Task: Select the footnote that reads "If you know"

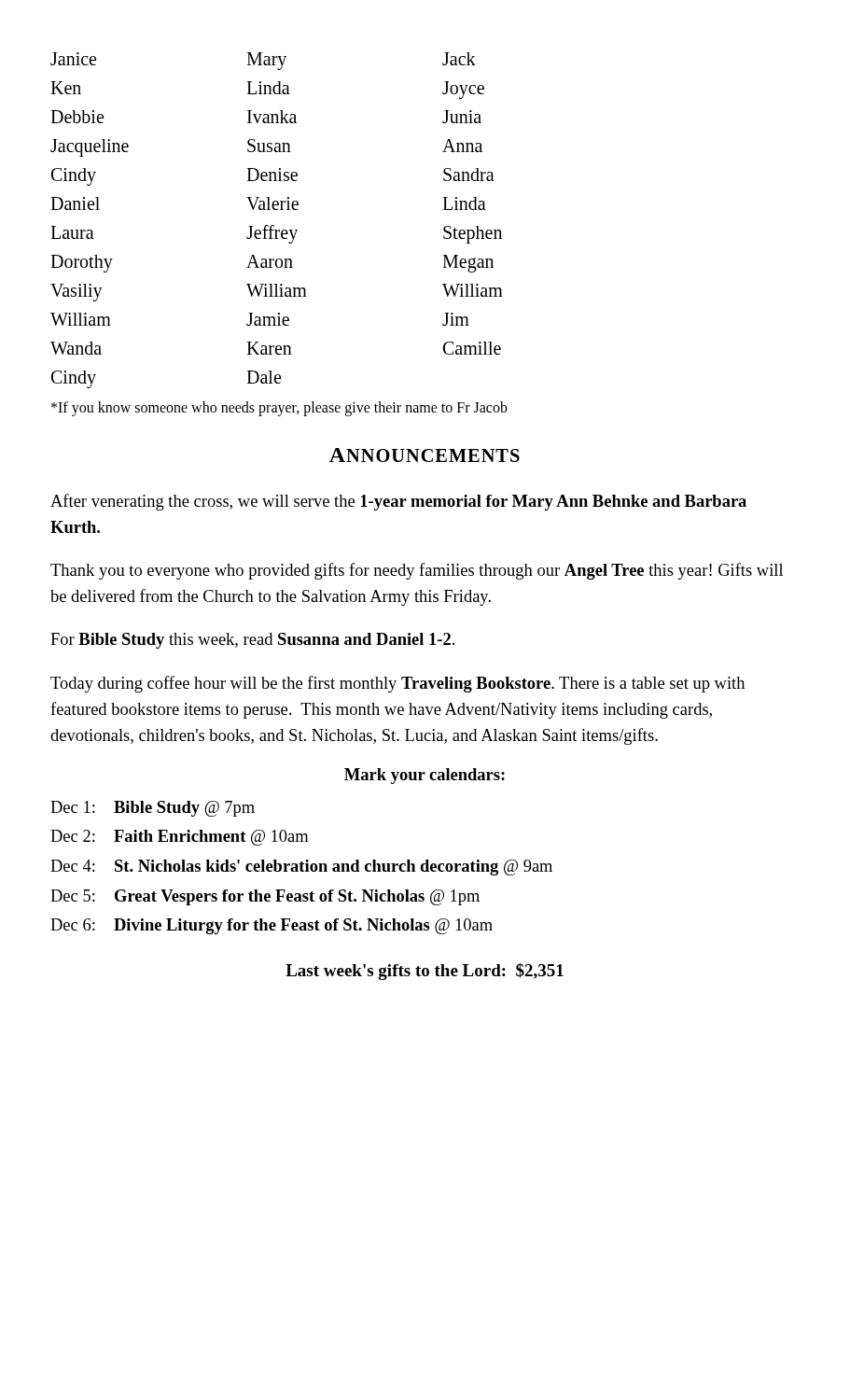Action: click(279, 407)
